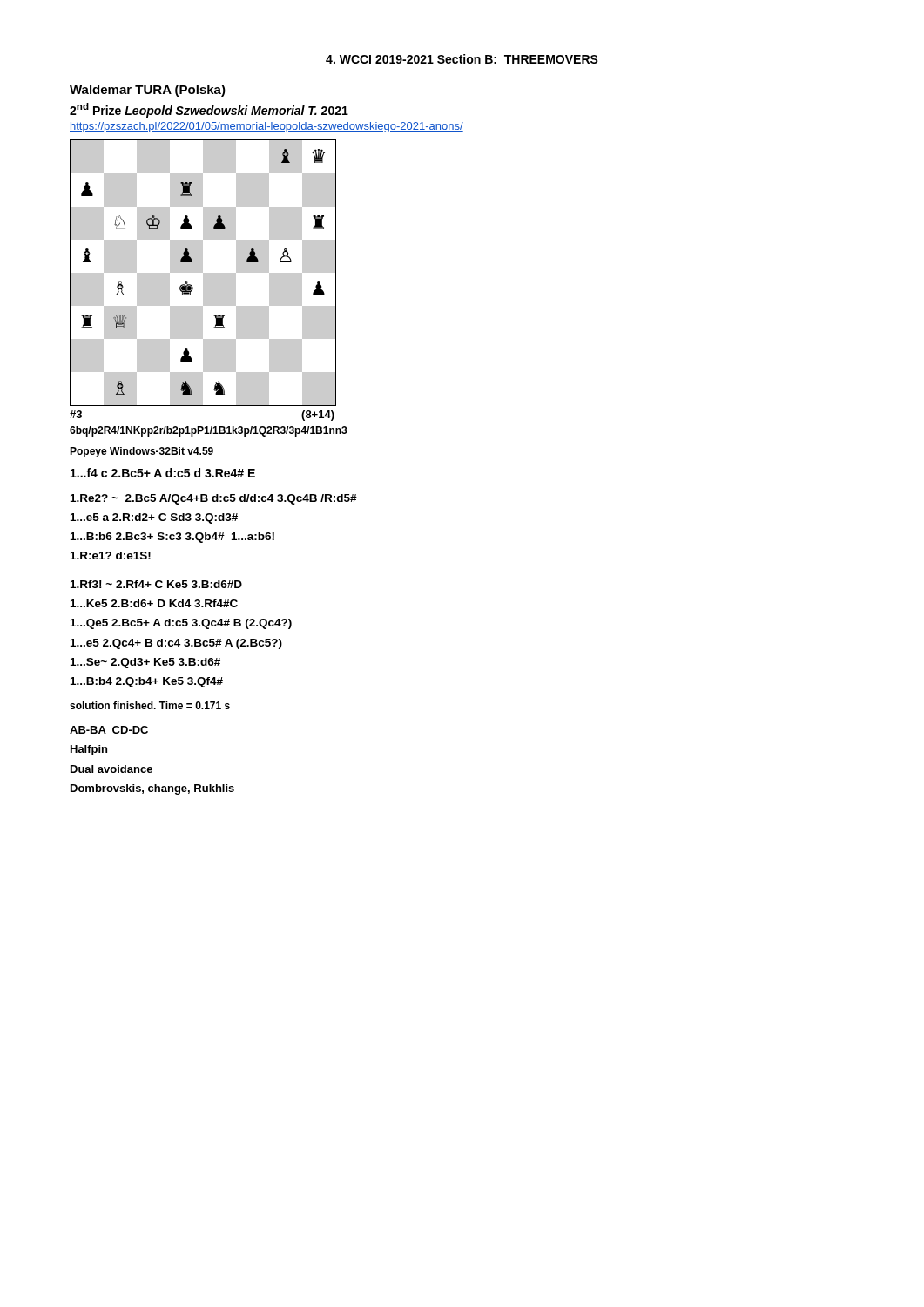This screenshot has width=924, height=1307.
Task: Where does it say "3 (8+14)"?
Action: [202, 414]
